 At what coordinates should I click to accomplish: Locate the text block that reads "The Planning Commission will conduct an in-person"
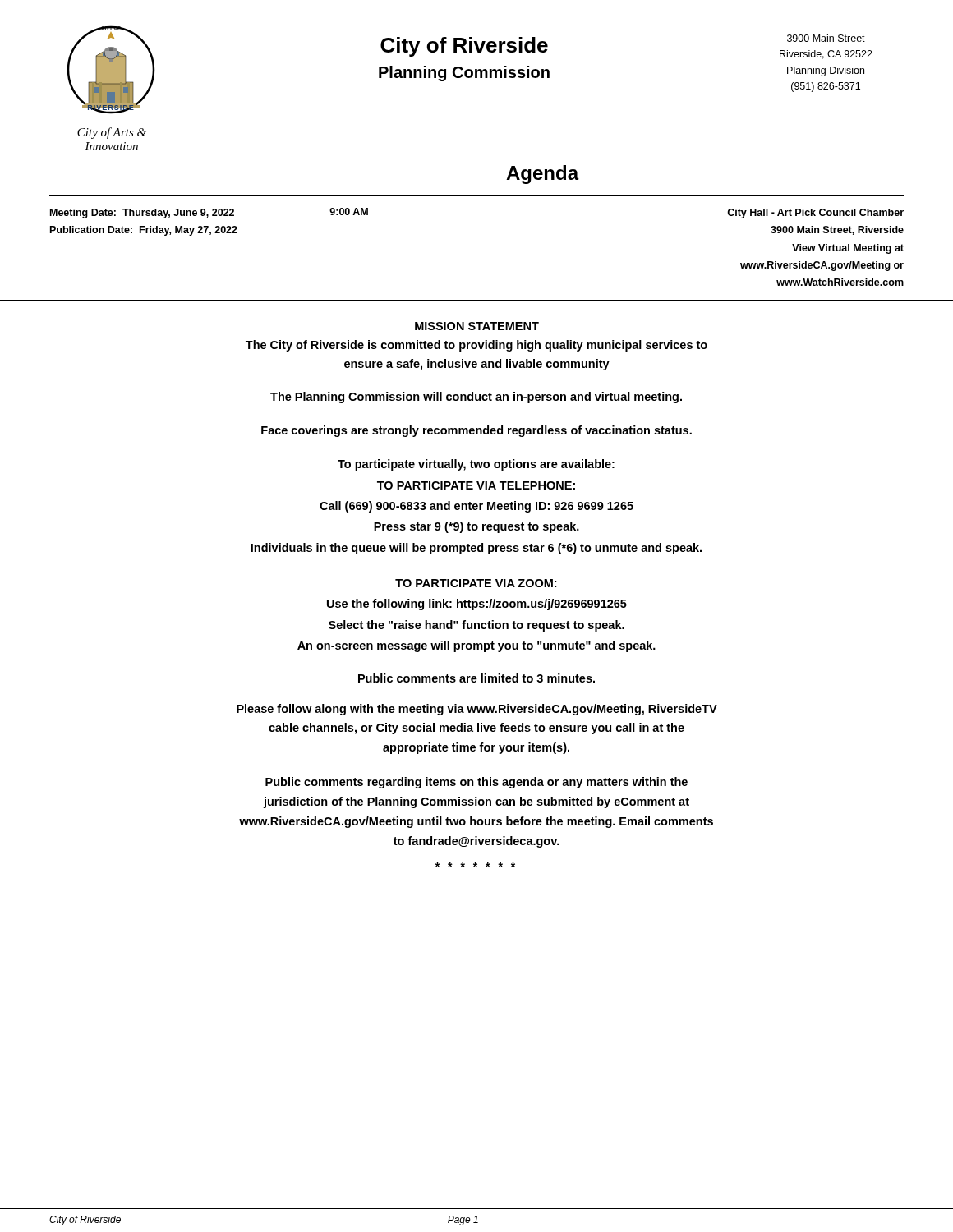[x=476, y=397]
